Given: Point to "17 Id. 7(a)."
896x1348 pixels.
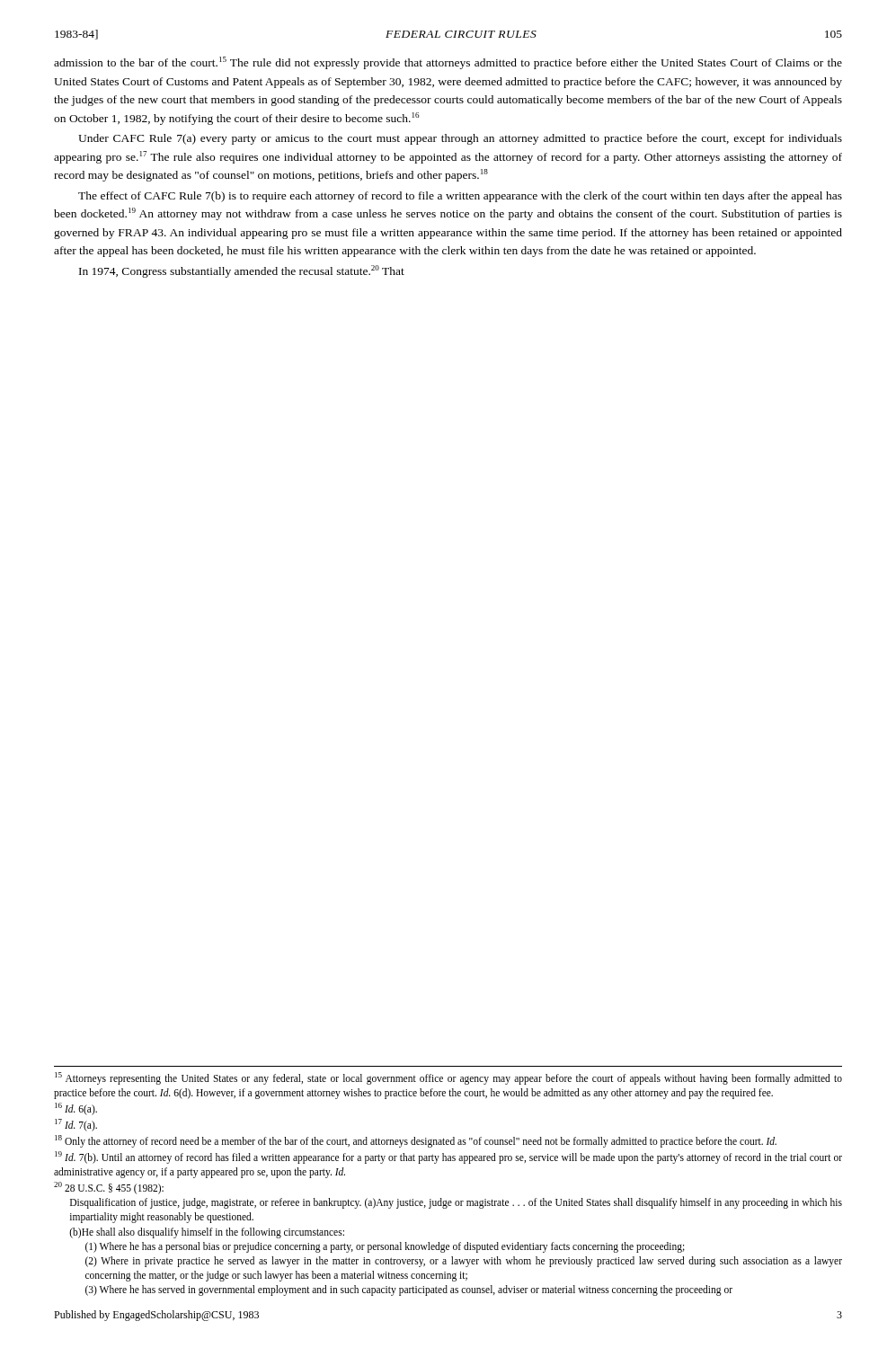Looking at the screenshot, I should point(76,1125).
